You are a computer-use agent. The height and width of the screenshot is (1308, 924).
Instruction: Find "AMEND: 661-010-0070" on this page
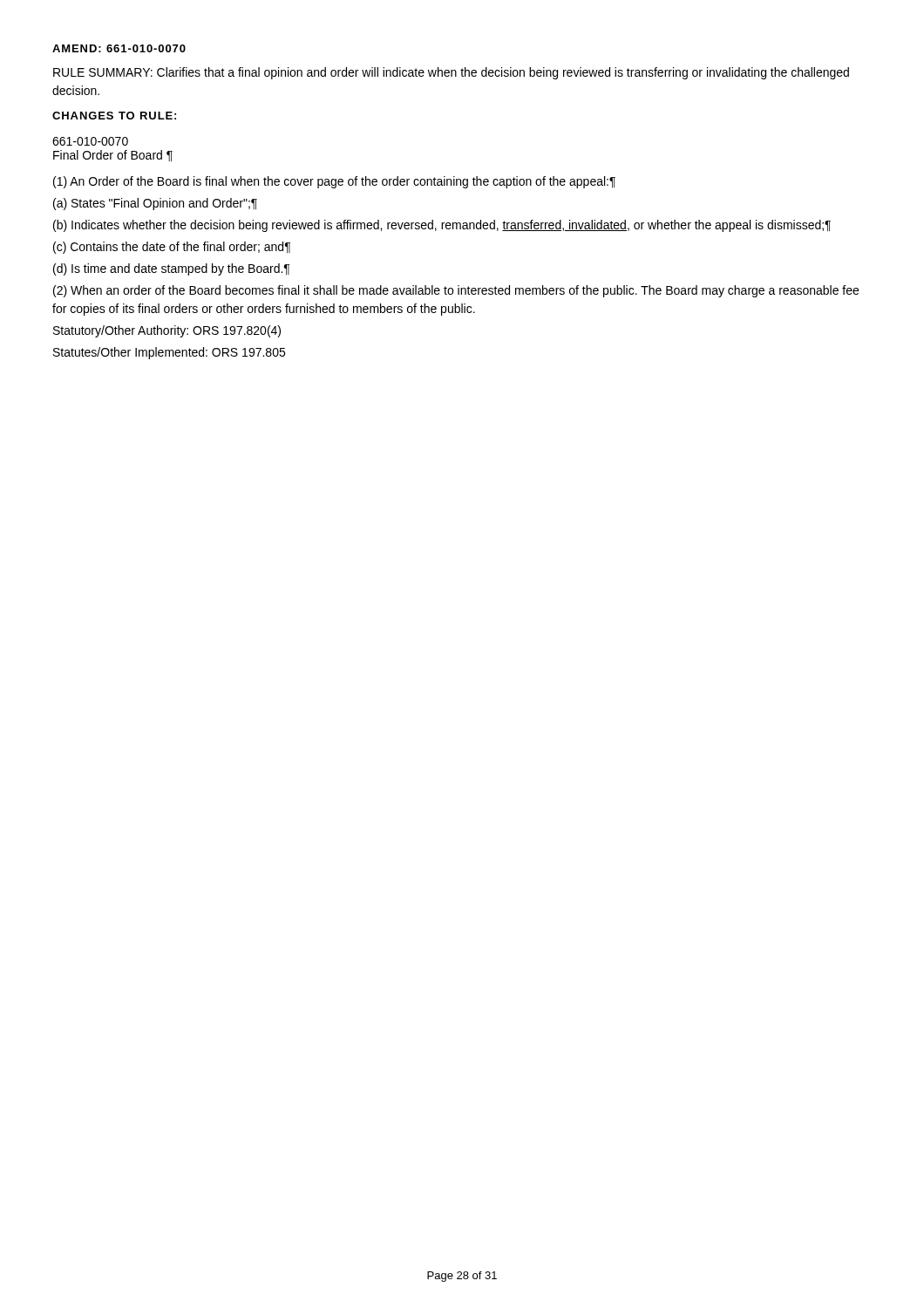point(119,48)
